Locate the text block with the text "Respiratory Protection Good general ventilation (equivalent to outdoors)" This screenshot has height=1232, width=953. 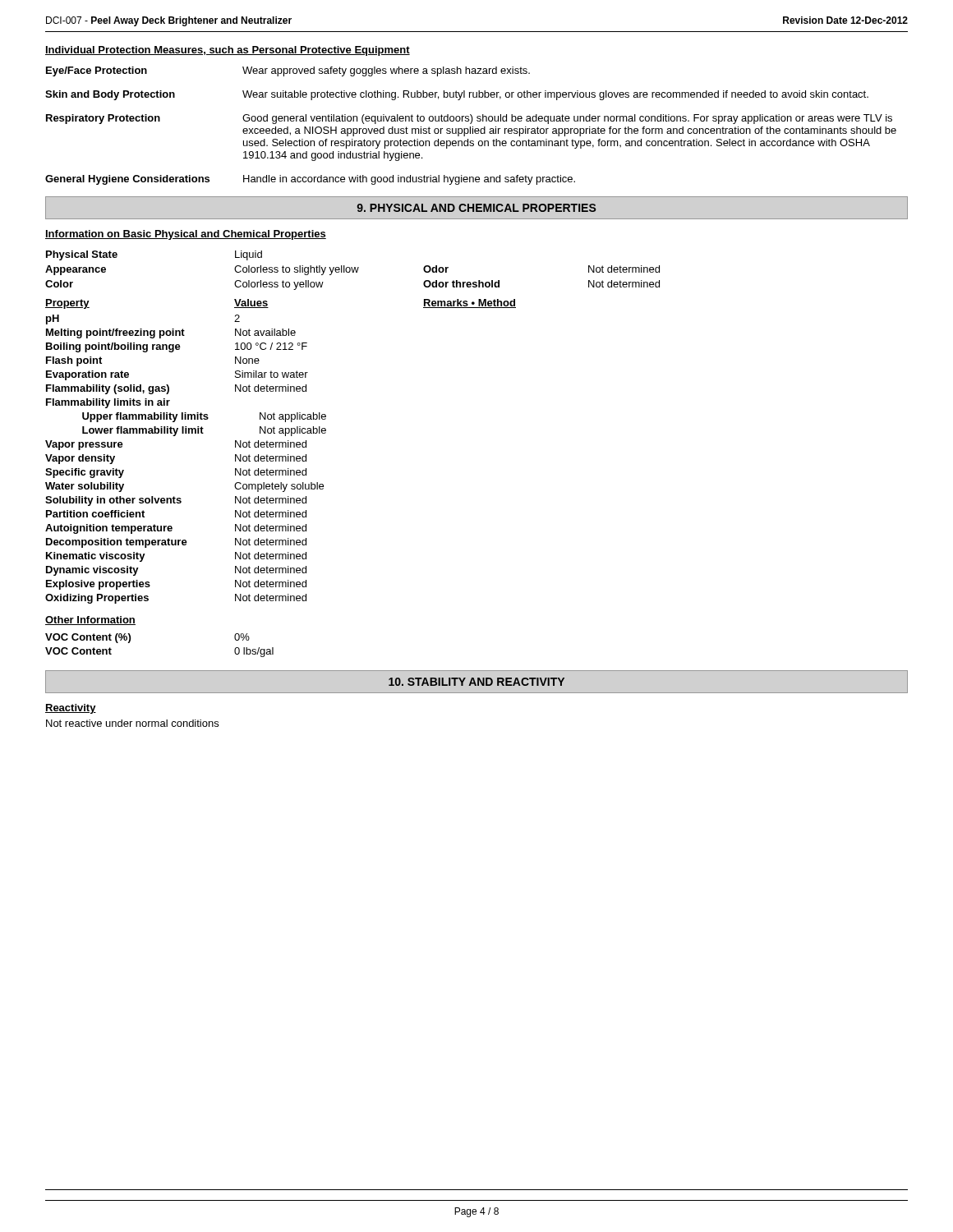click(476, 136)
